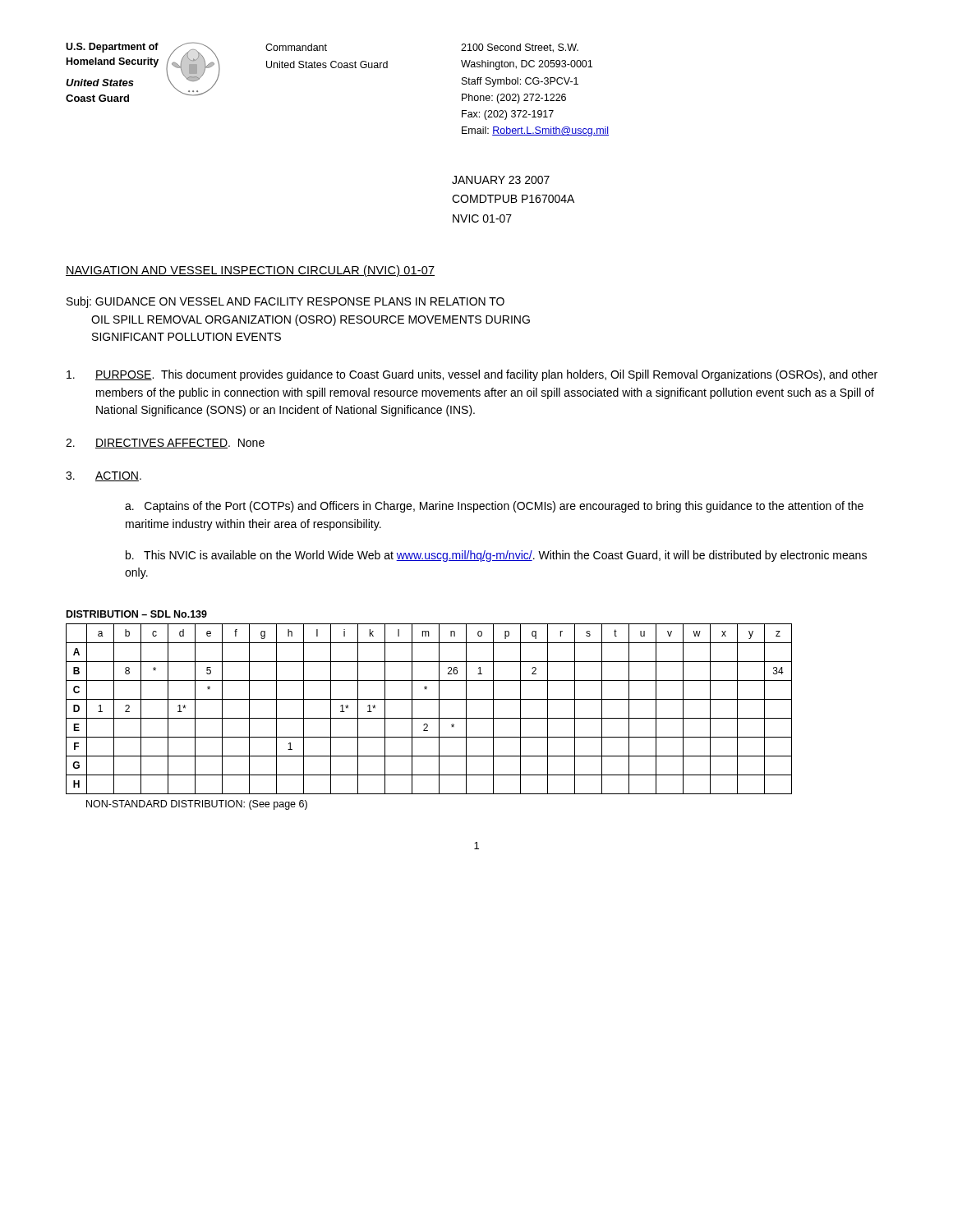Image resolution: width=953 pixels, height=1232 pixels.
Task: Locate the text block with the text "b. This NVIC"
Action: pos(496,564)
